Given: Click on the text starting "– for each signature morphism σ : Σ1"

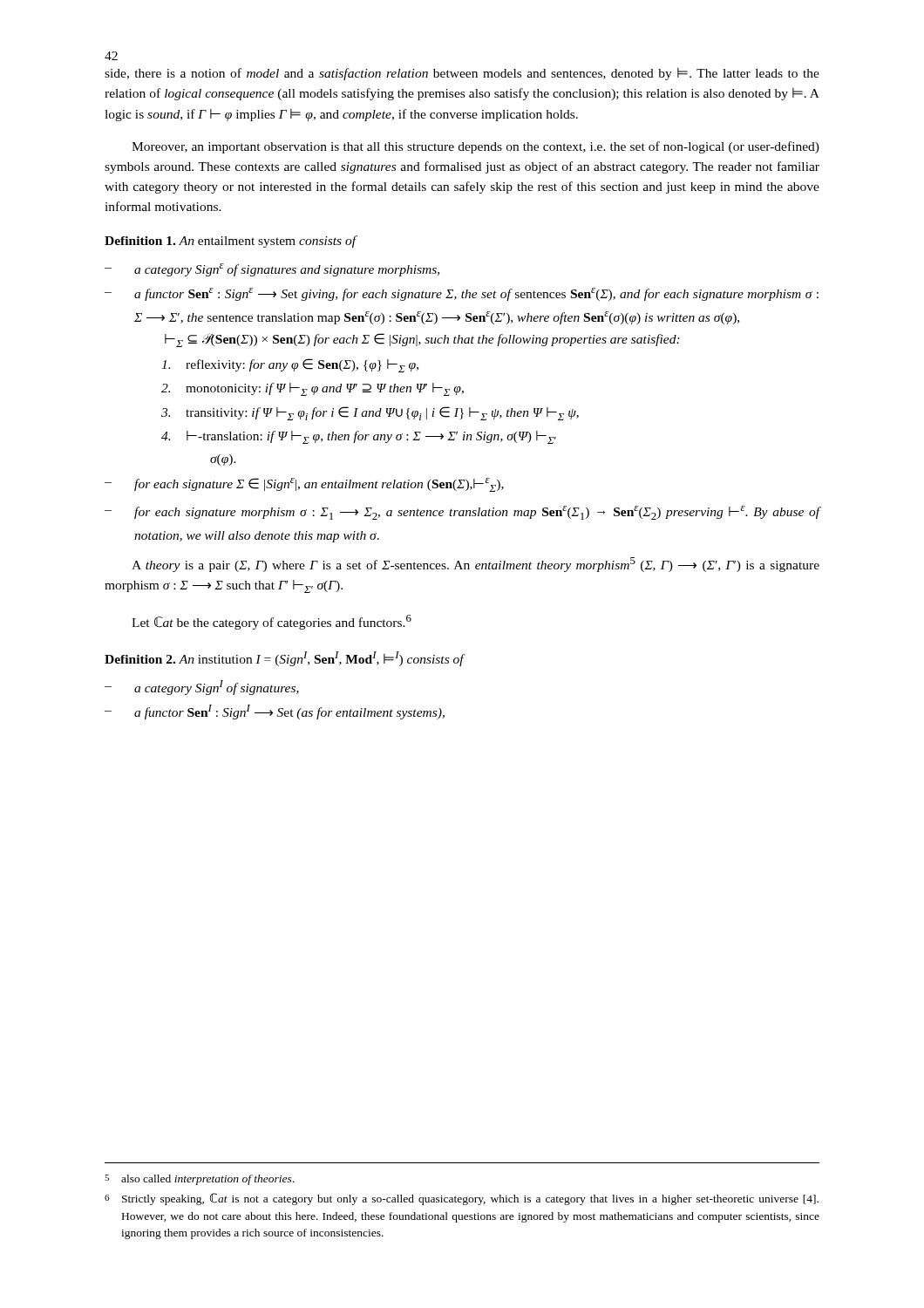Looking at the screenshot, I should (x=462, y=522).
